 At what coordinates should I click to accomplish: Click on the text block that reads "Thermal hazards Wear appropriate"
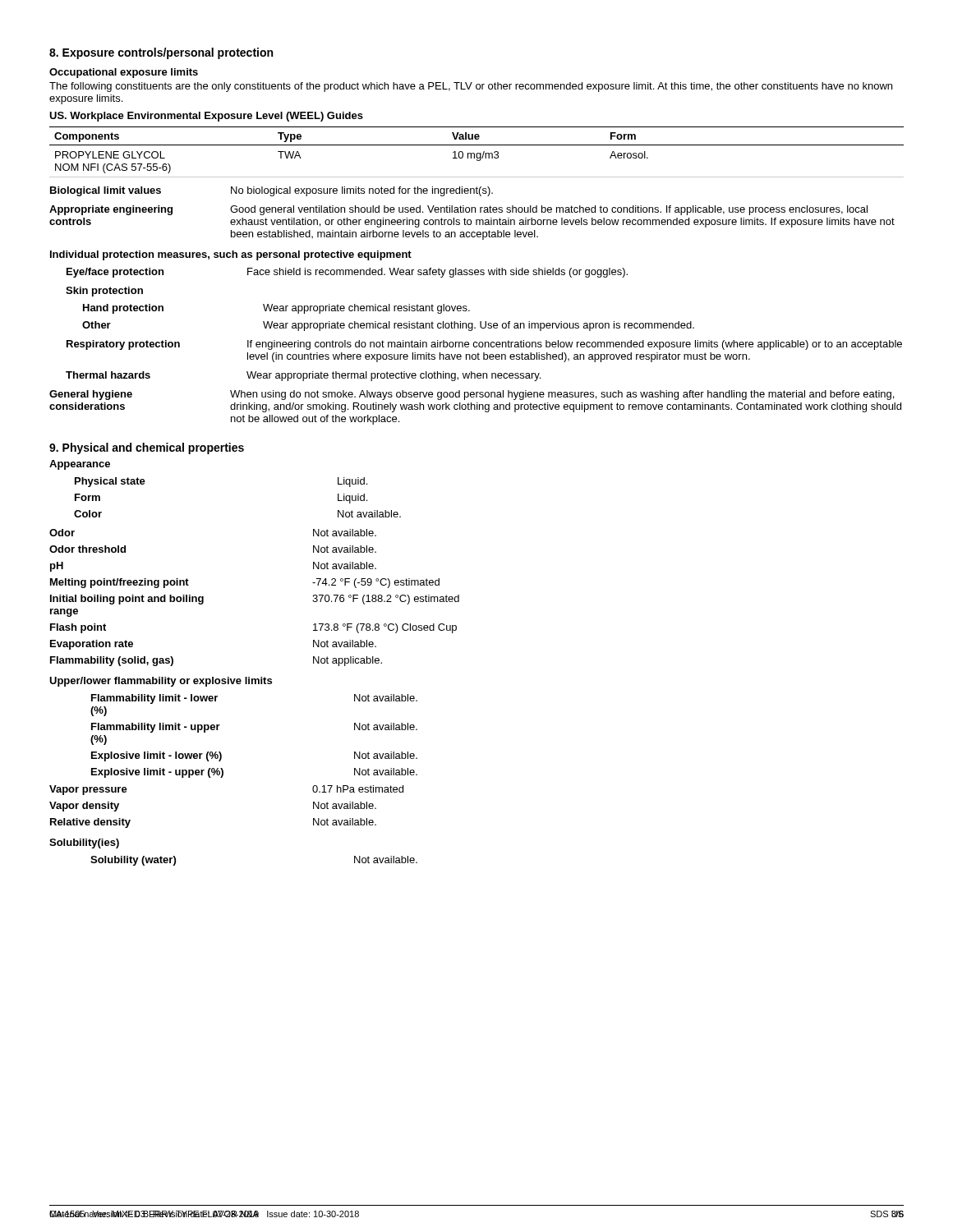pos(476,375)
